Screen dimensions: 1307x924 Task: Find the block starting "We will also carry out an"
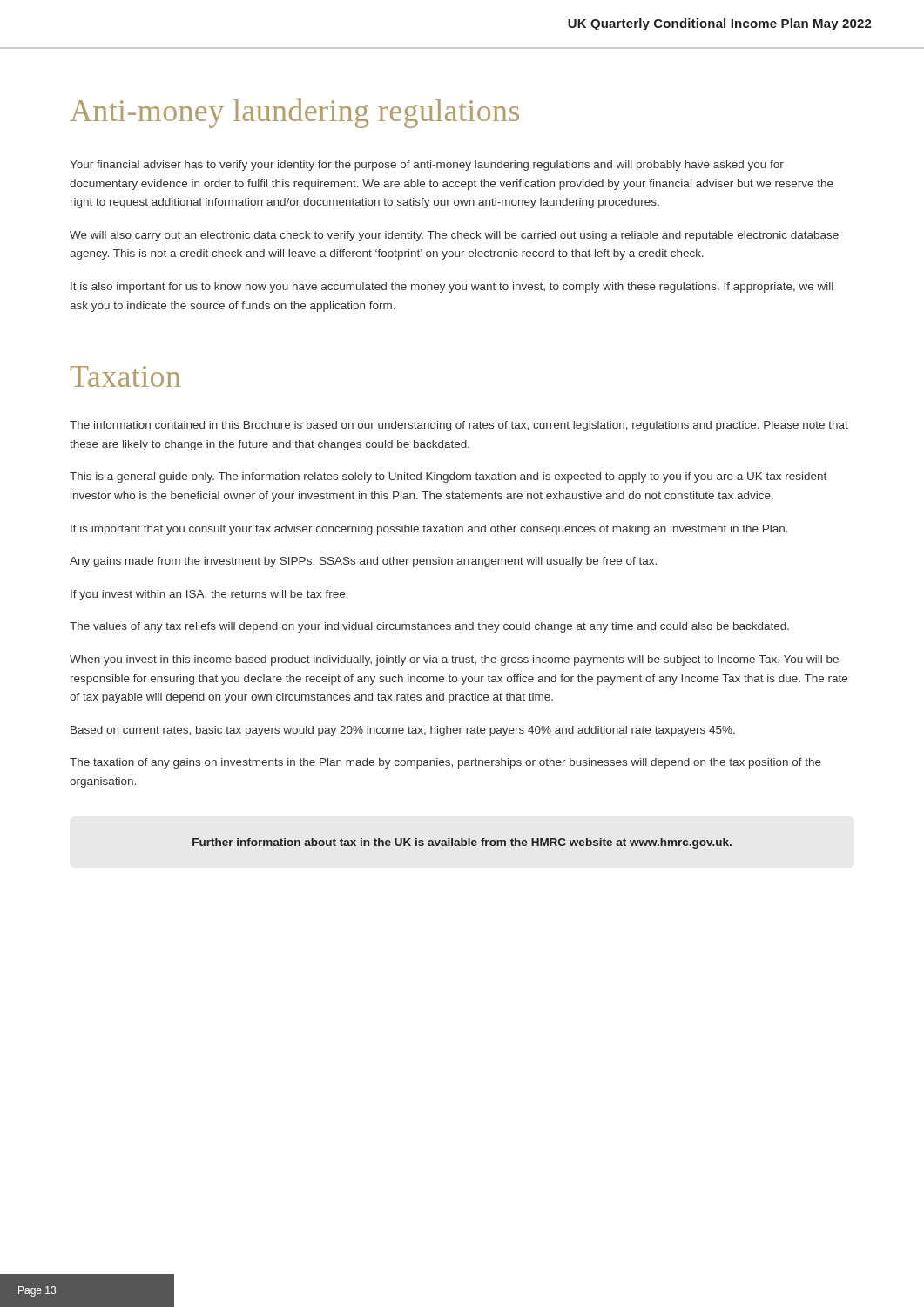click(454, 244)
